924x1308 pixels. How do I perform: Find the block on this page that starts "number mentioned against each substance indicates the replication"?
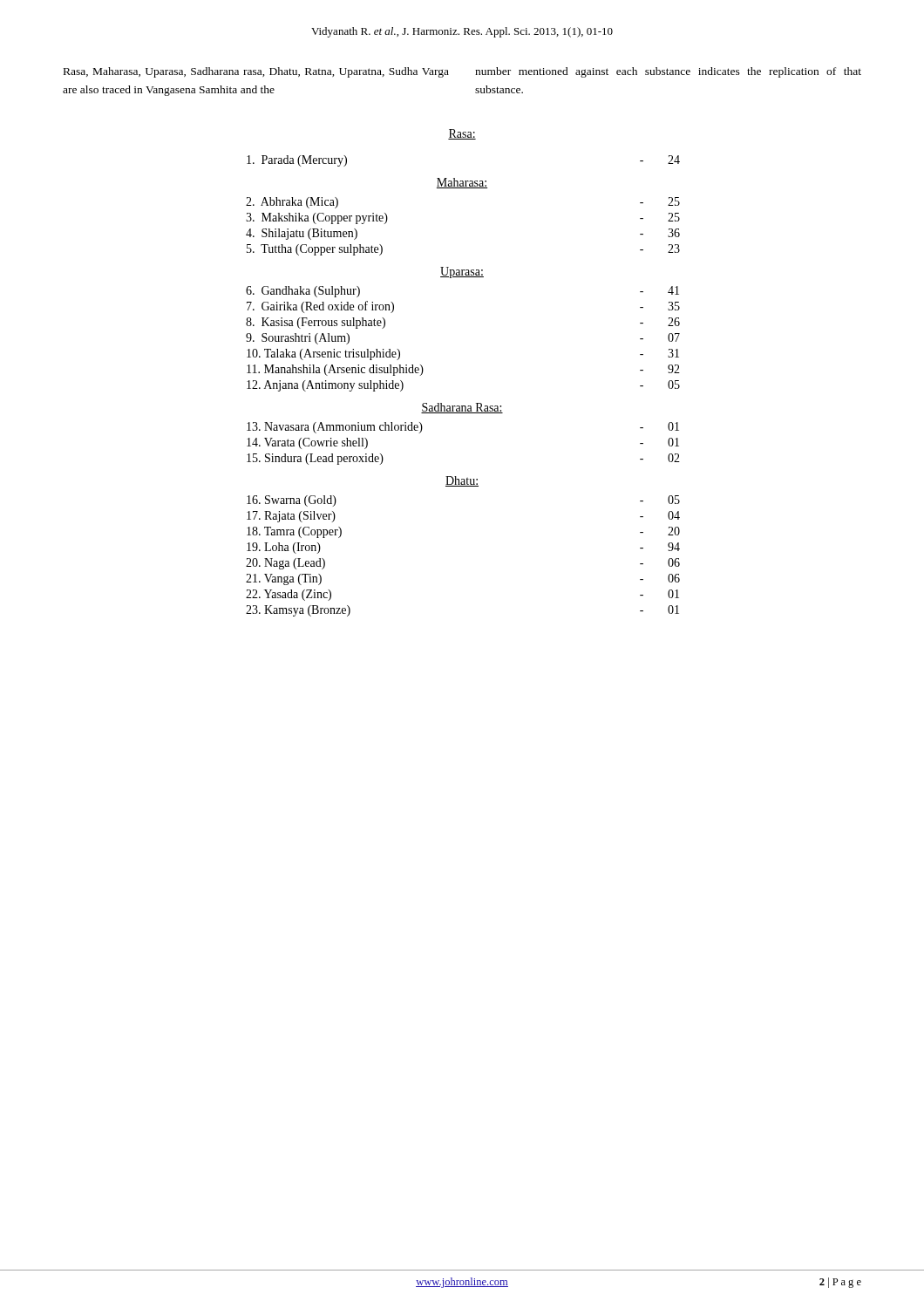pos(668,80)
